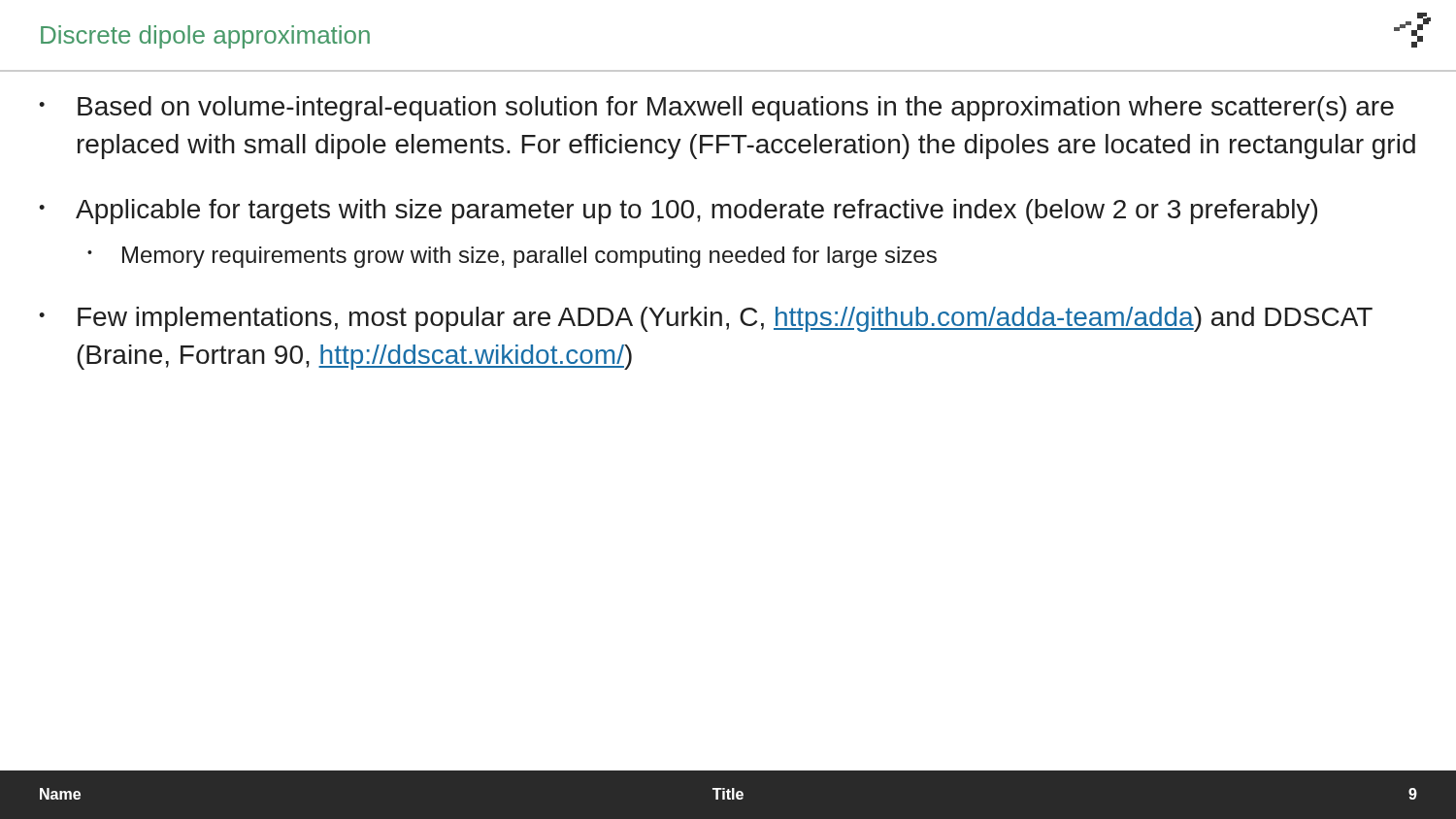Click the passage that begins "• Few implementations, most"
The width and height of the screenshot is (1456, 819).
(x=728, y=336)
